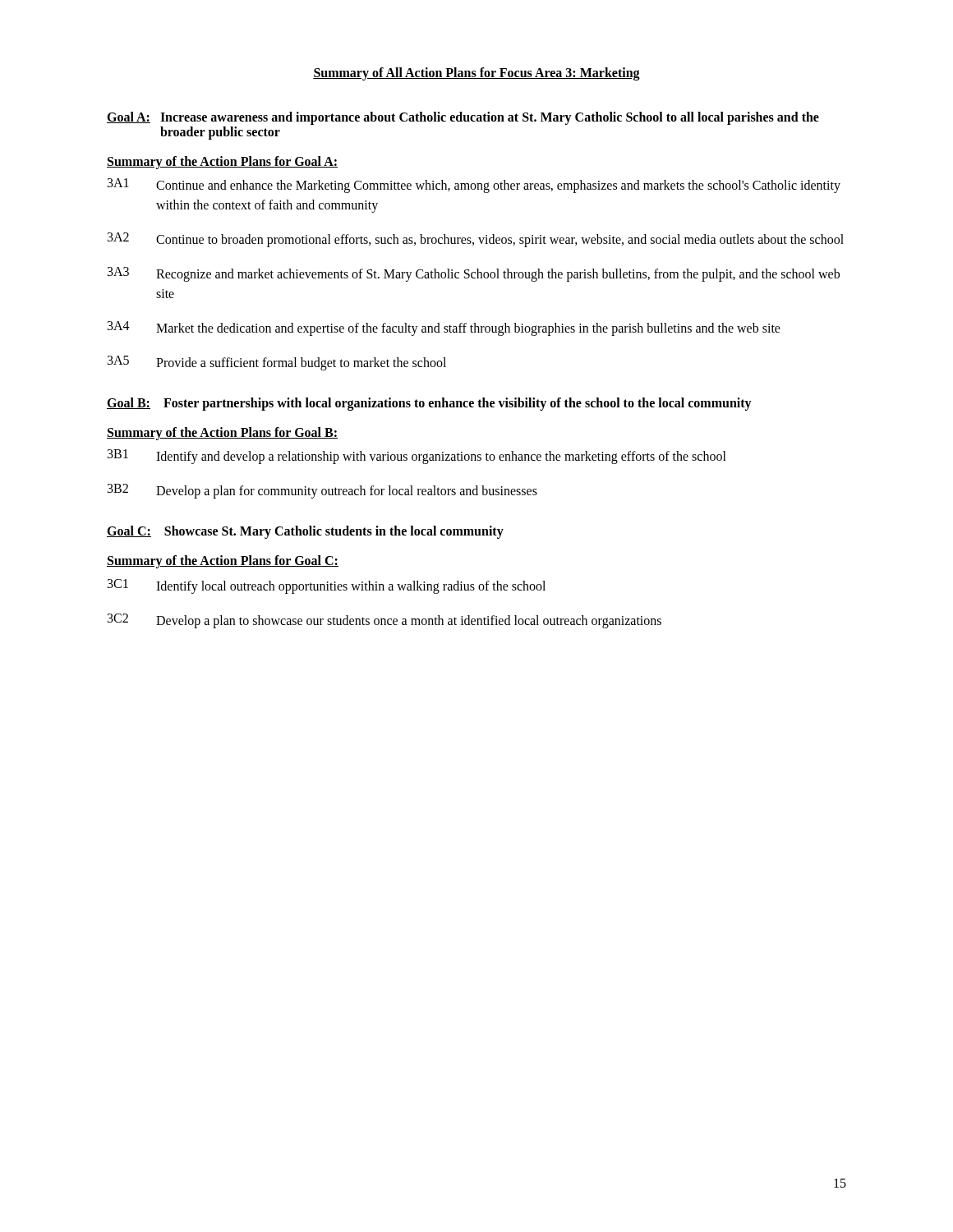The height and width of the screenshot is (1232, 953).
Task: Click on the text starting "3B2 Develop a plan"
Action: pyautogui.click(x=476, y=491)
